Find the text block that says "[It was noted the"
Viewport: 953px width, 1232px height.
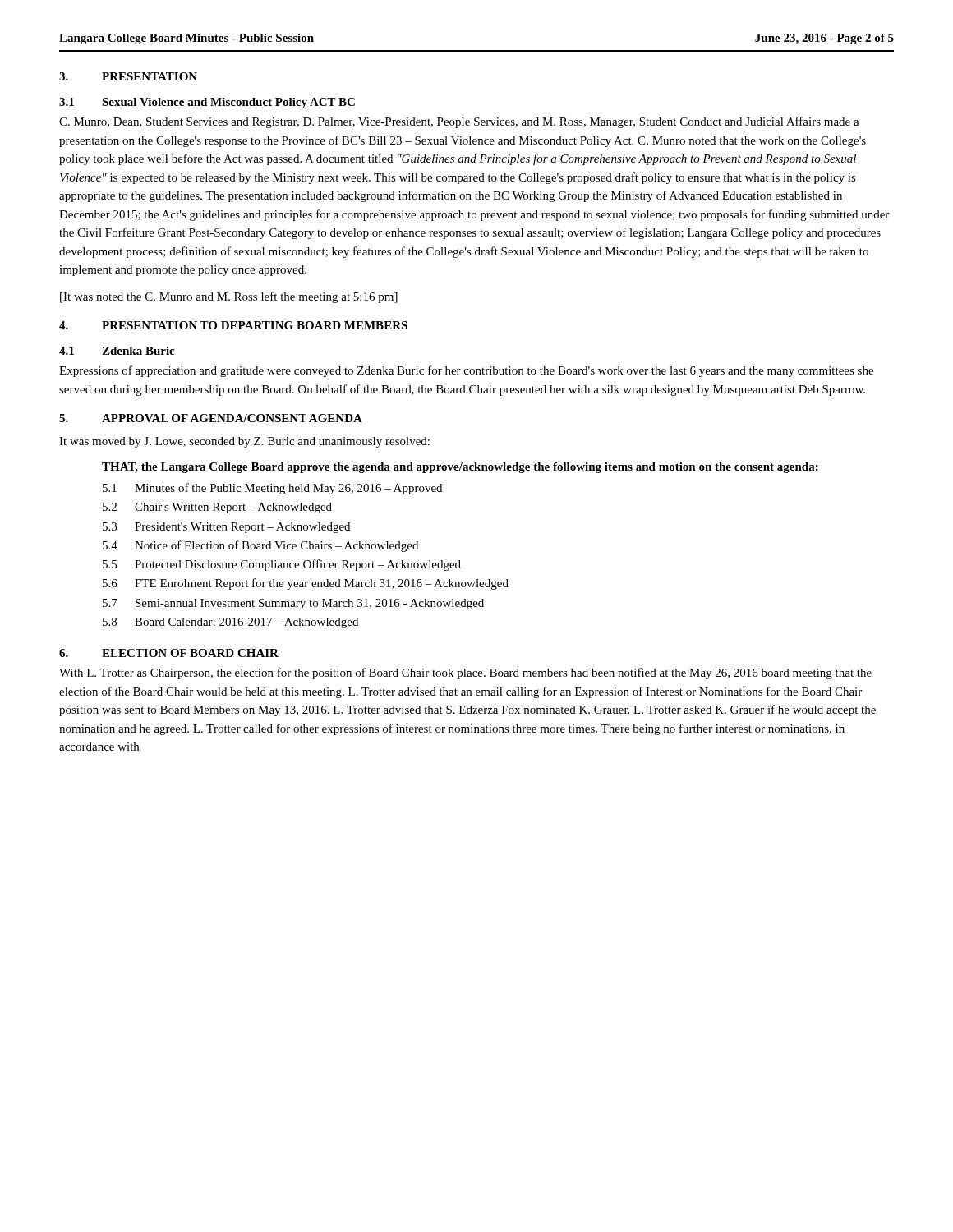[x=229, y=296]
